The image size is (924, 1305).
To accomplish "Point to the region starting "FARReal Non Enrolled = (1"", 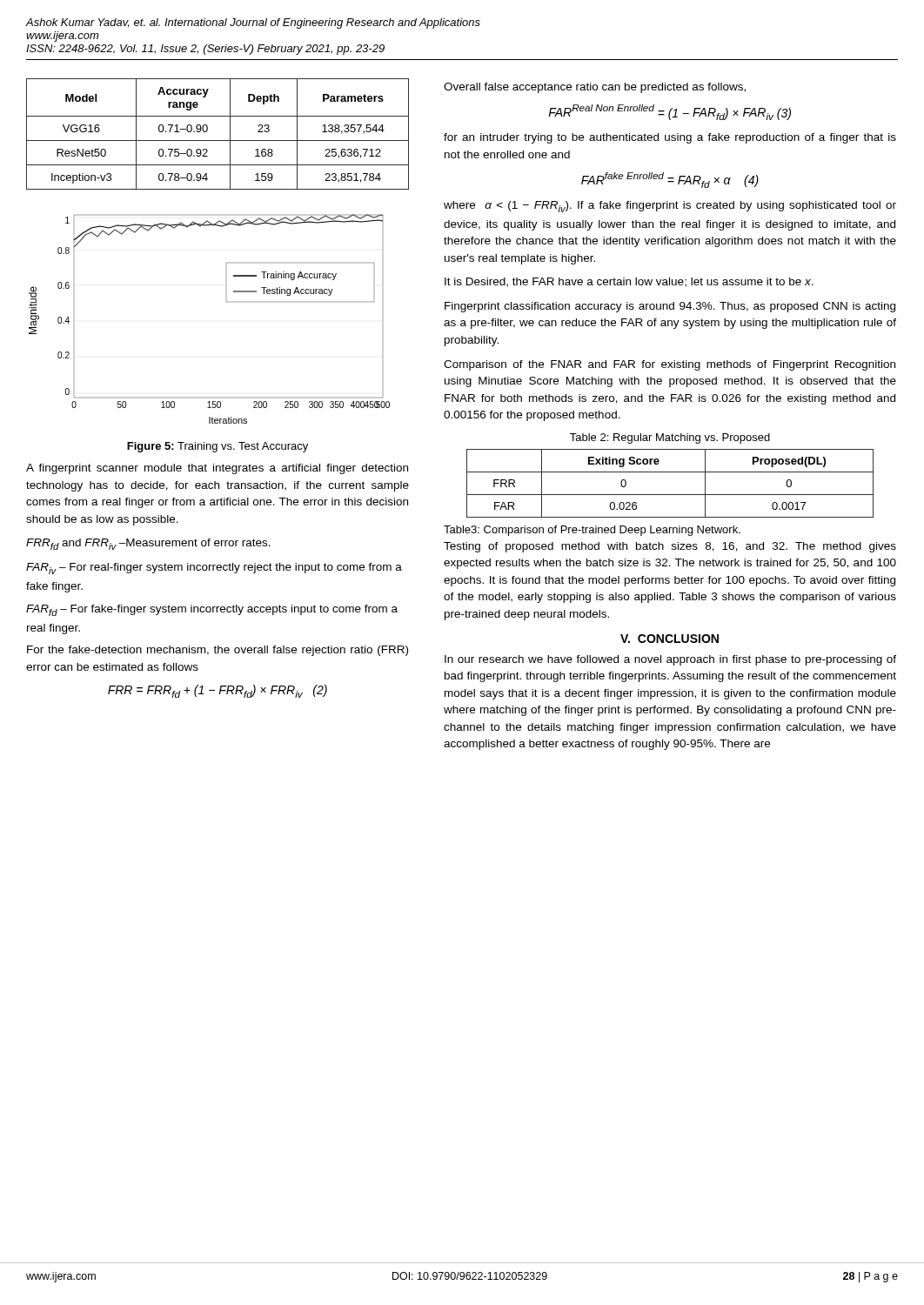I will [x=670, y=112].
